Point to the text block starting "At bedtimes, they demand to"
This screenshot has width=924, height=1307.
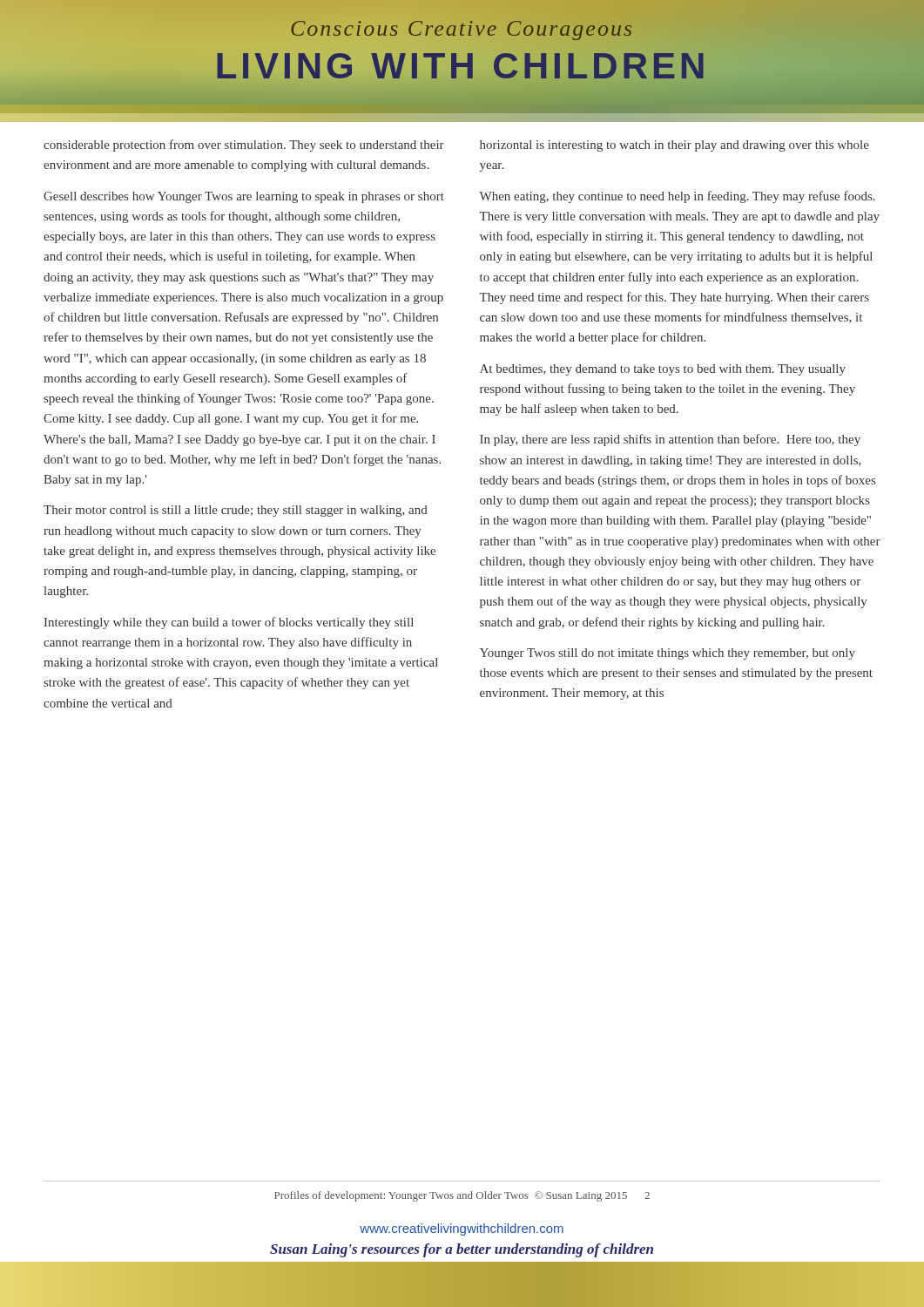pyautogui.click(x=680, y=389)
